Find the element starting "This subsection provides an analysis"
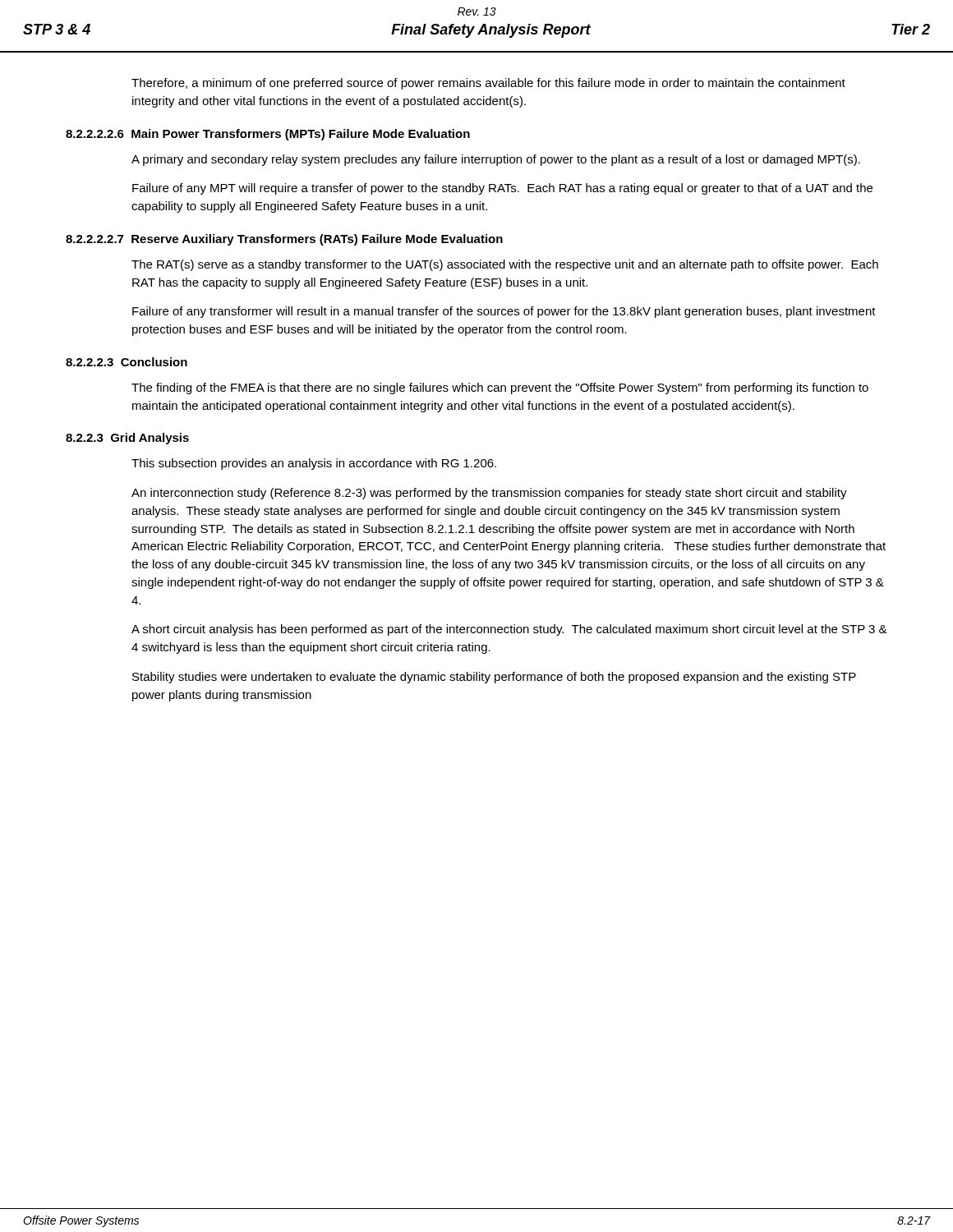 click(x=314, y=463)
